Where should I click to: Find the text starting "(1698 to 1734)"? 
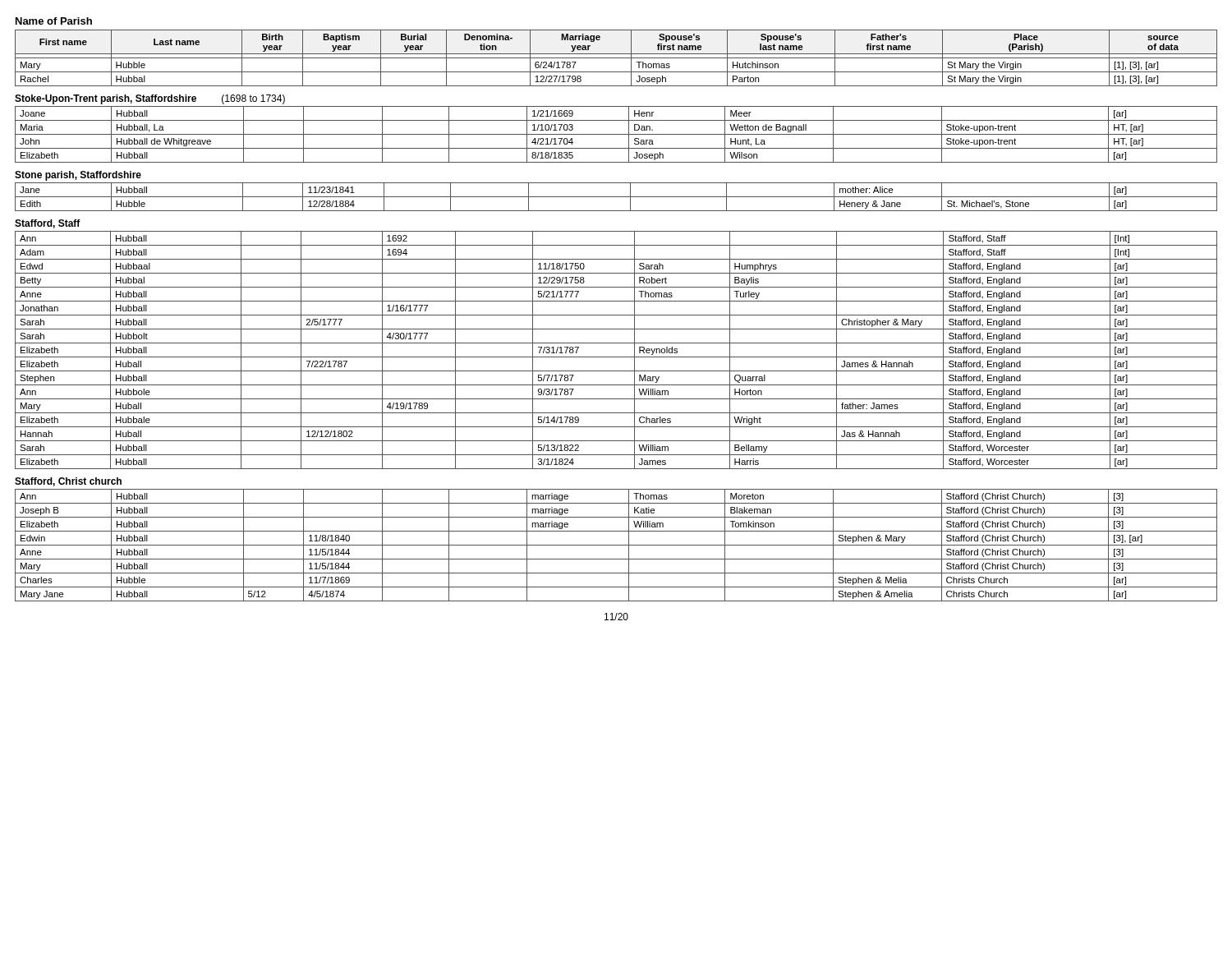click(x=253, y=99)
